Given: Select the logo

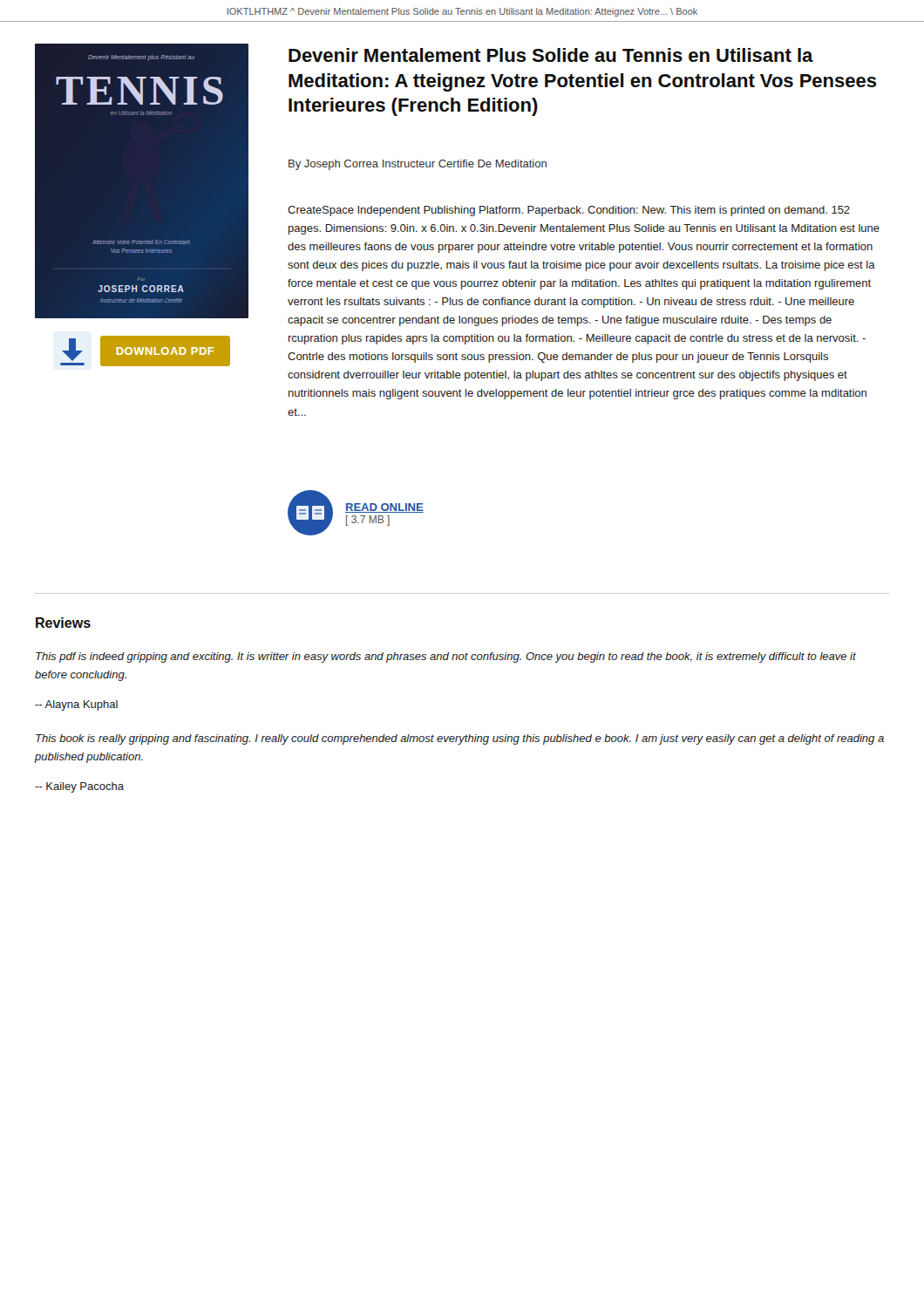Looking at the screenshot, I should 142,351.
